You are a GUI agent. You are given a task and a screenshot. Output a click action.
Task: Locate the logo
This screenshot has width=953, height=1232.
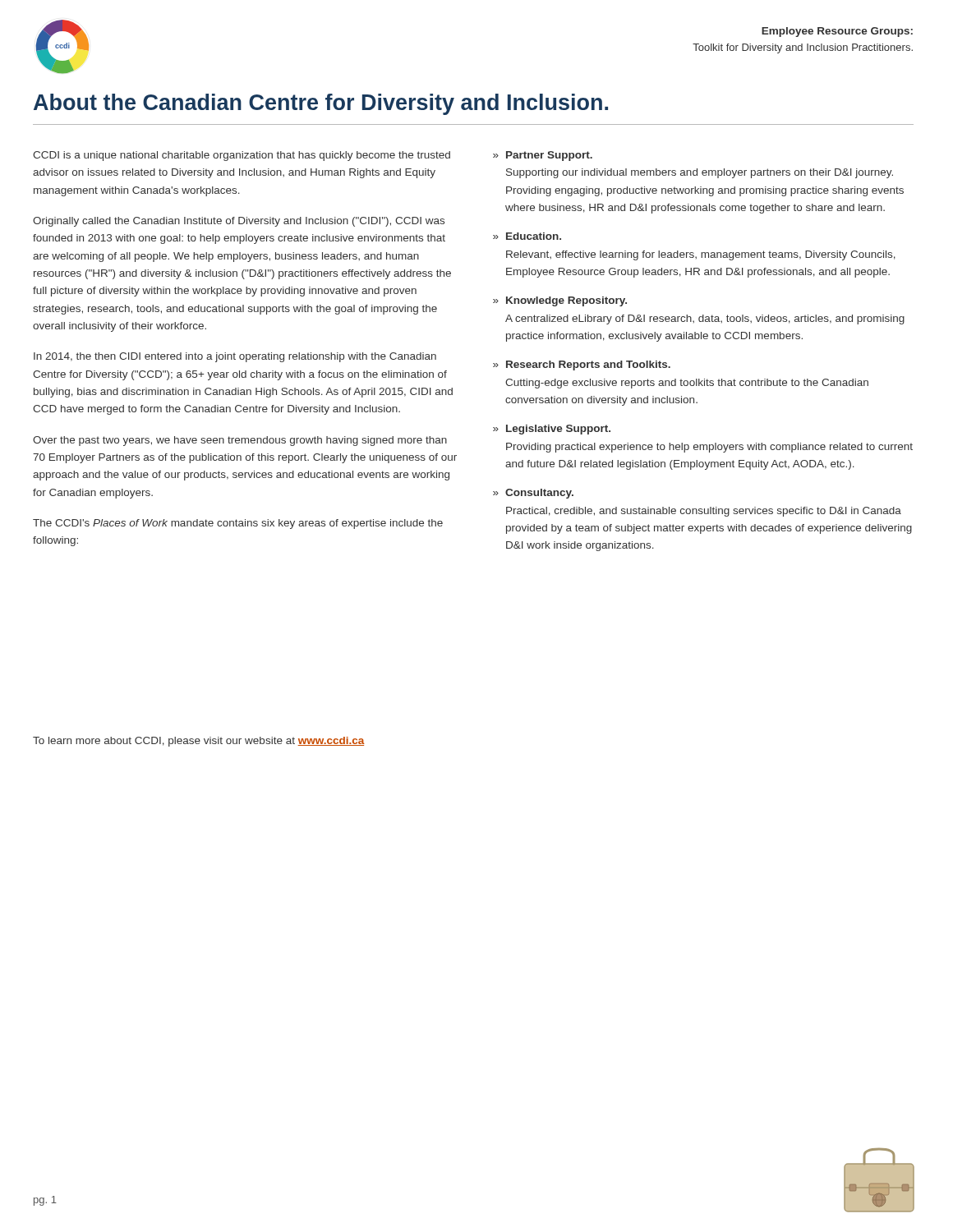62,47
